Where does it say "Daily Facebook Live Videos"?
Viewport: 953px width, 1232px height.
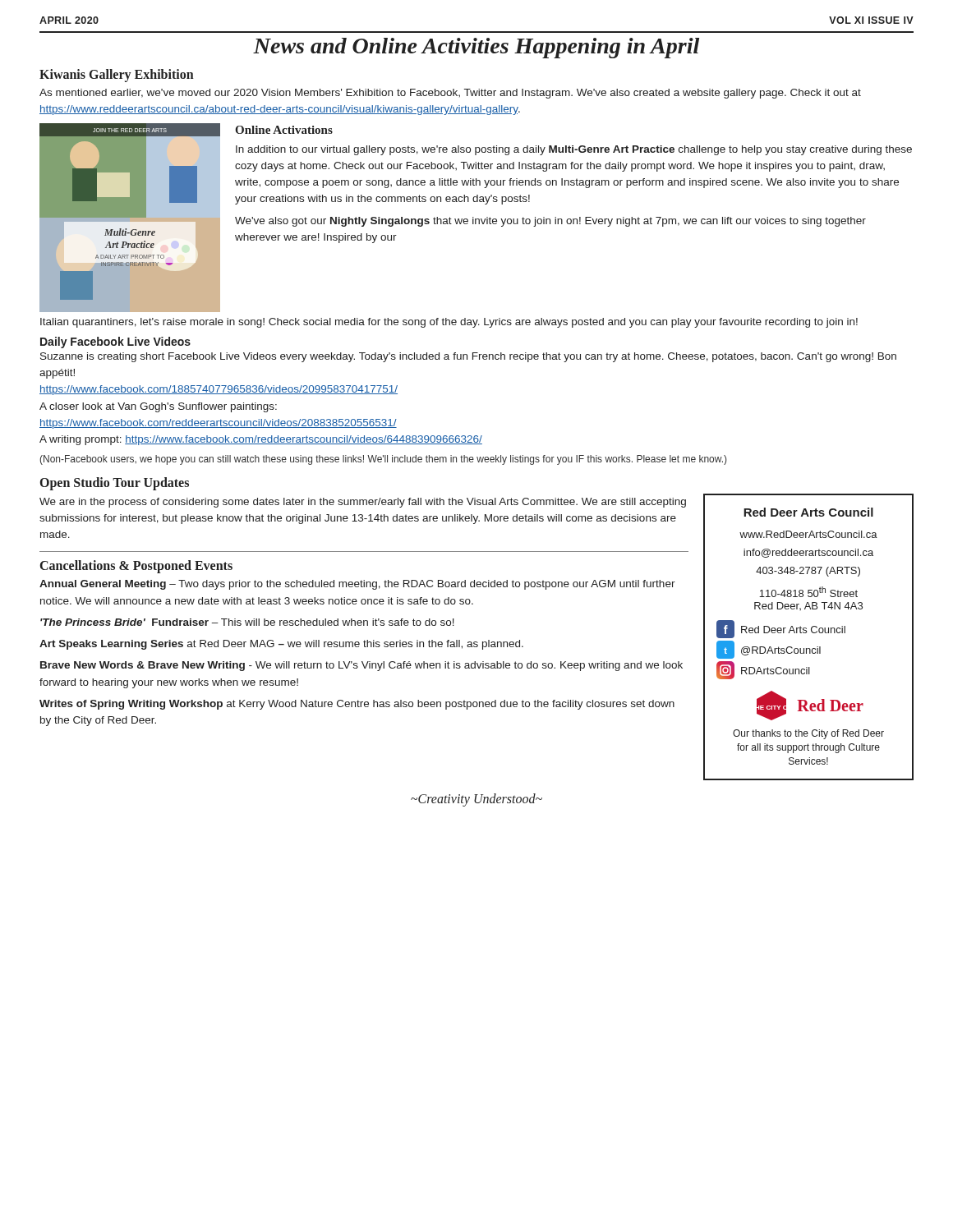coord(115,341)
